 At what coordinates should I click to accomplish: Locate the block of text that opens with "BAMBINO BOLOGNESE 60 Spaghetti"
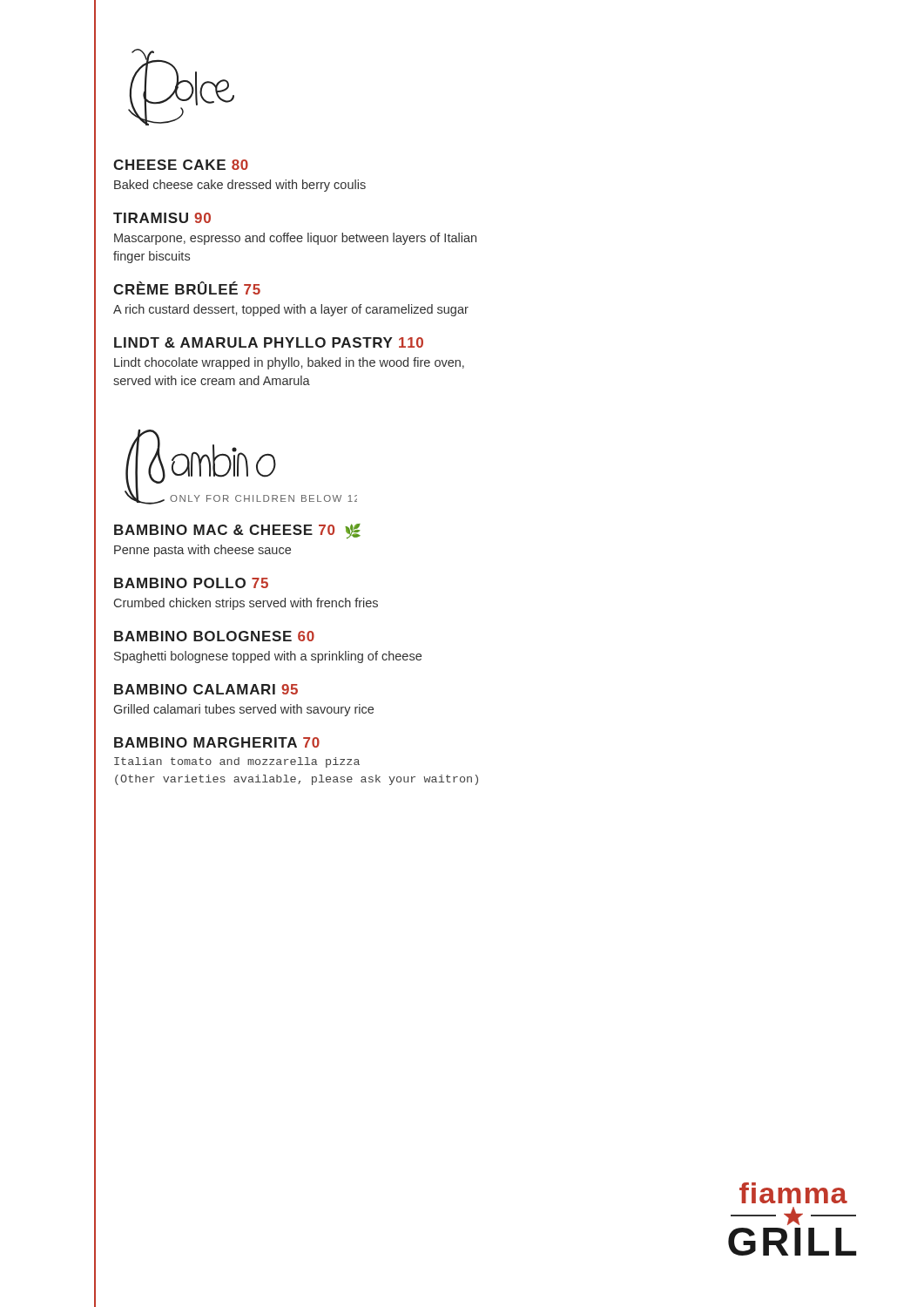[214, 636]
